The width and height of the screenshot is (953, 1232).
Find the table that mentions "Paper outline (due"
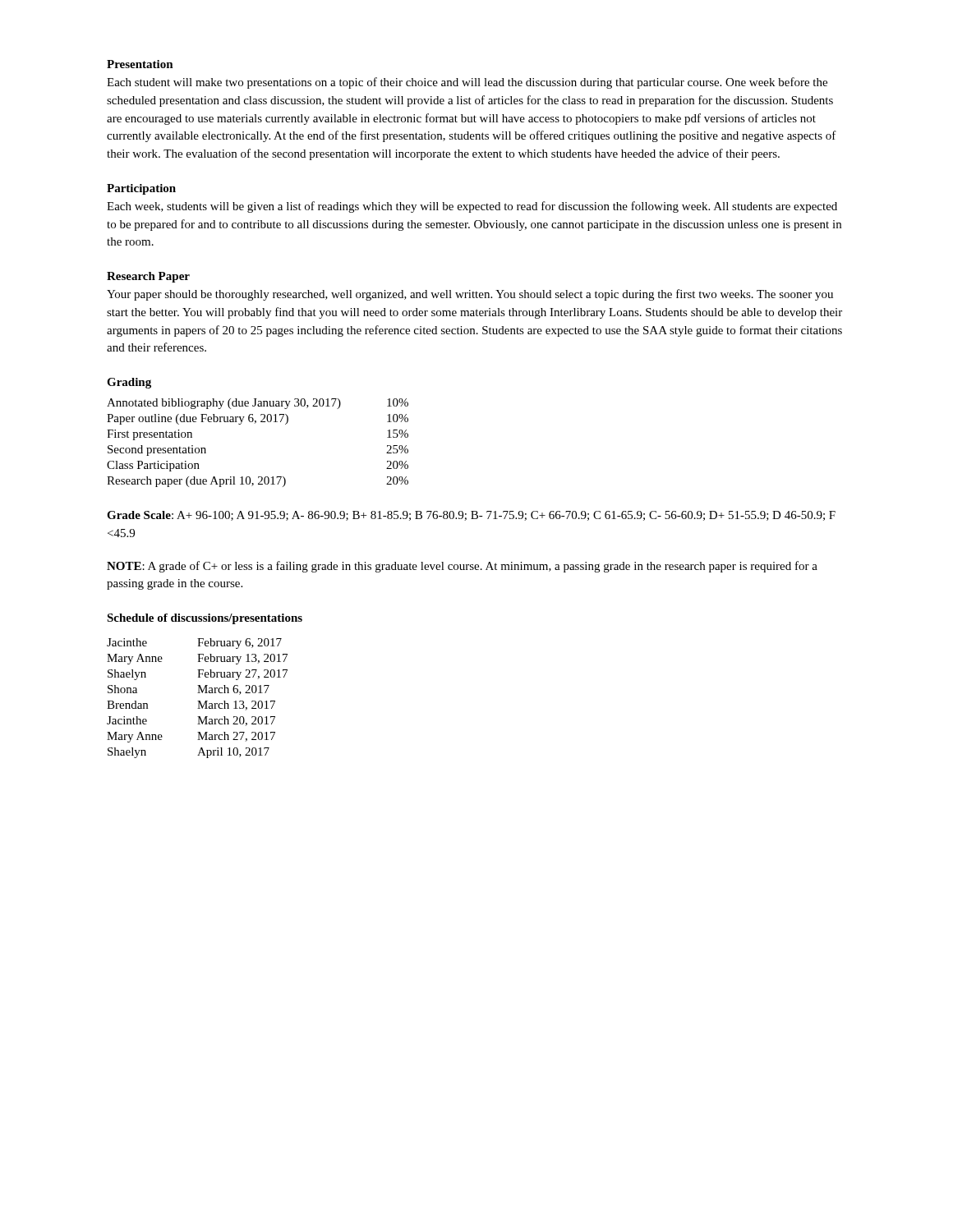click(x=476, y=442)
